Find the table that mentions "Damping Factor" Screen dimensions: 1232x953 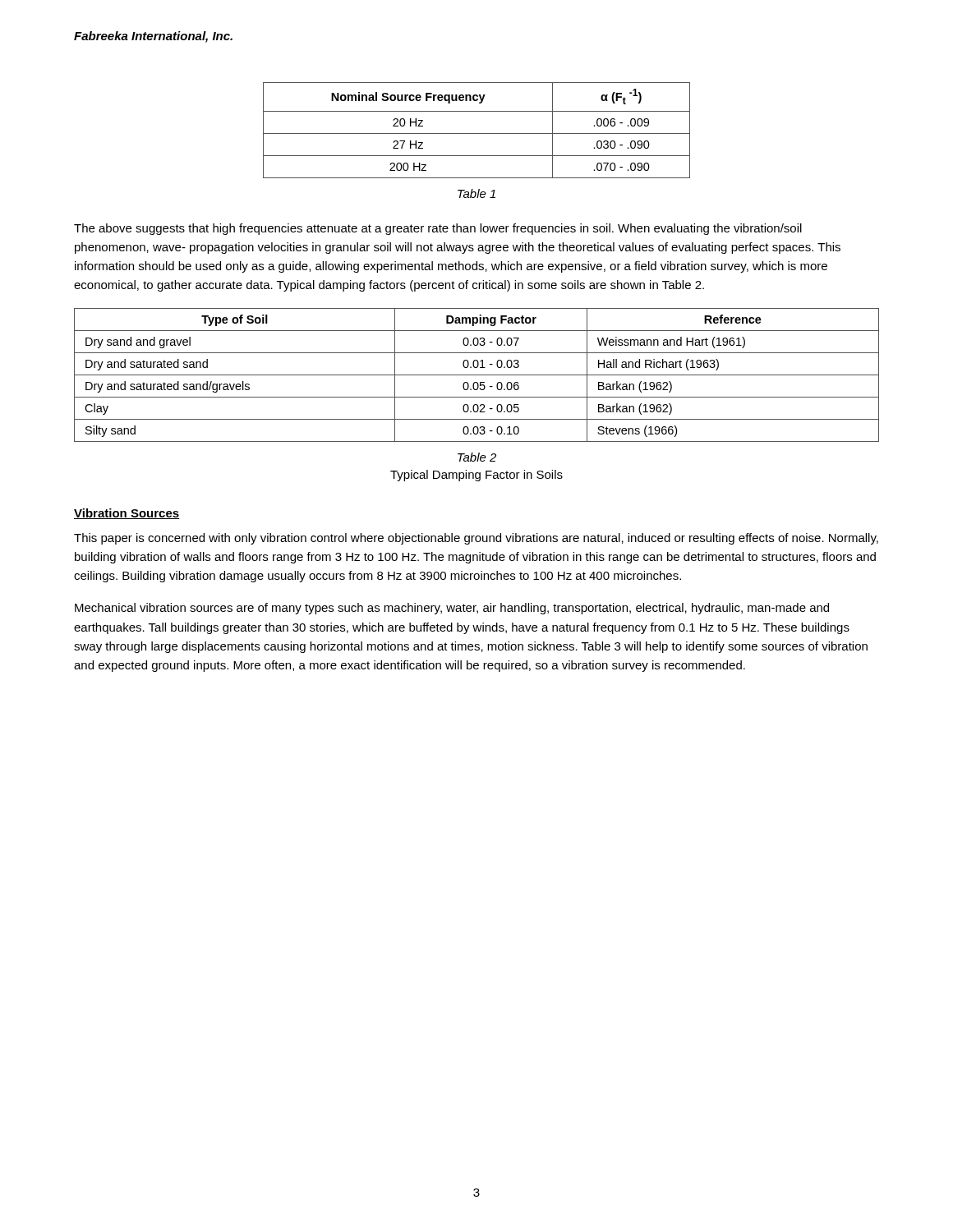[x=476, y=375]
